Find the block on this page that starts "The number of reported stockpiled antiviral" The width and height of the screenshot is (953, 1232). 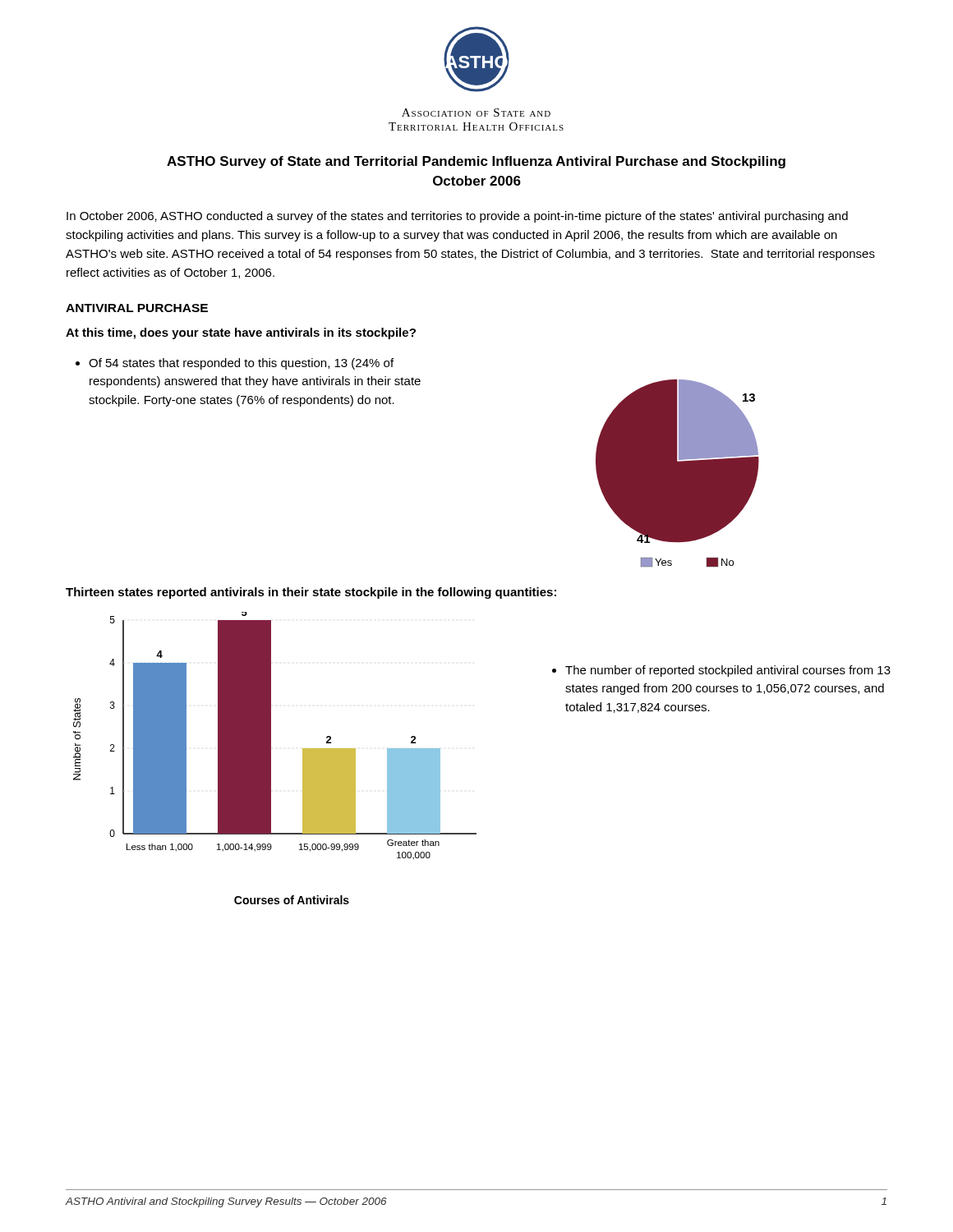728,688
